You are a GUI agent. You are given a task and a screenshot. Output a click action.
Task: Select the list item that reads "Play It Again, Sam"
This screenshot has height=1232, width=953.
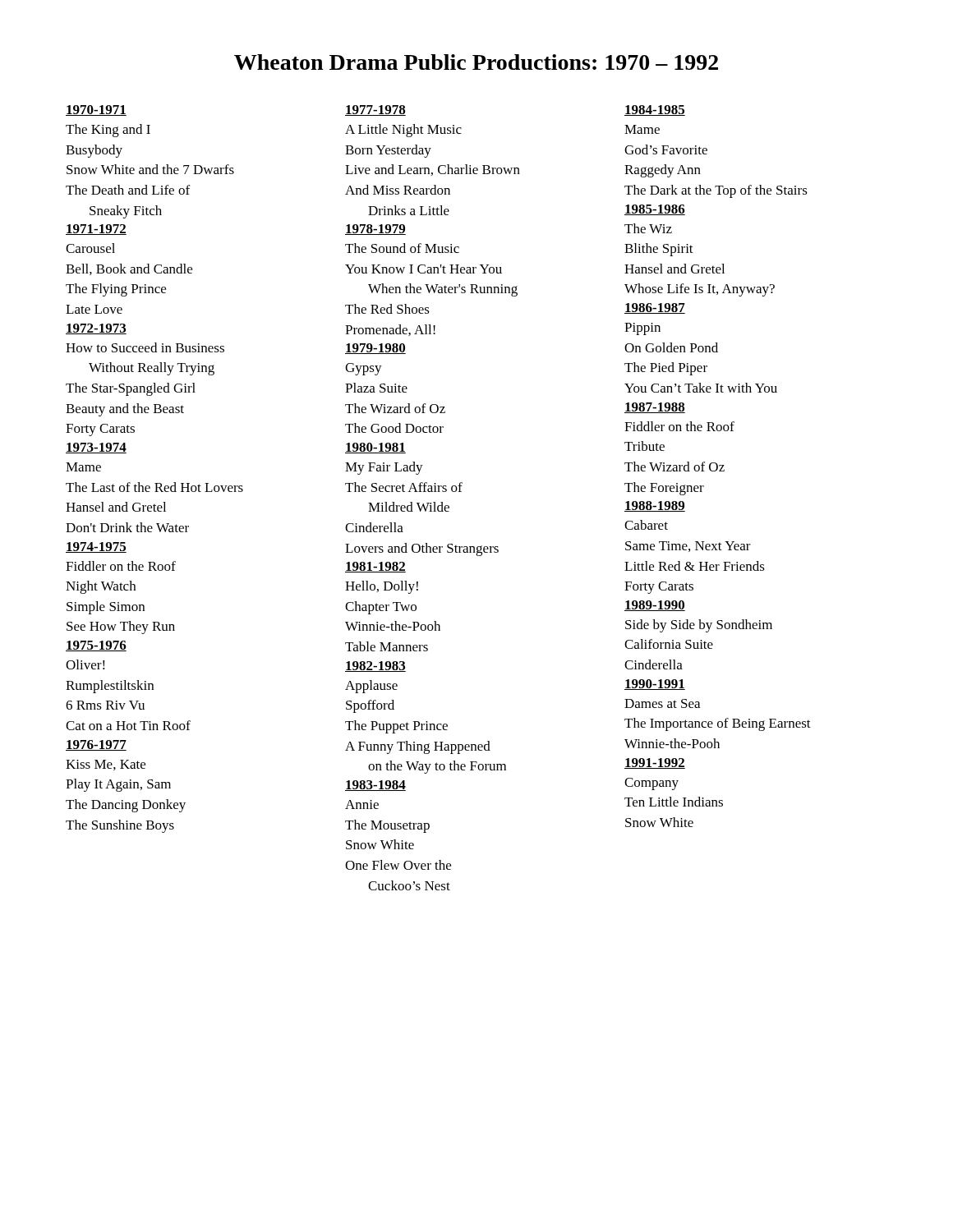(118, 785)
